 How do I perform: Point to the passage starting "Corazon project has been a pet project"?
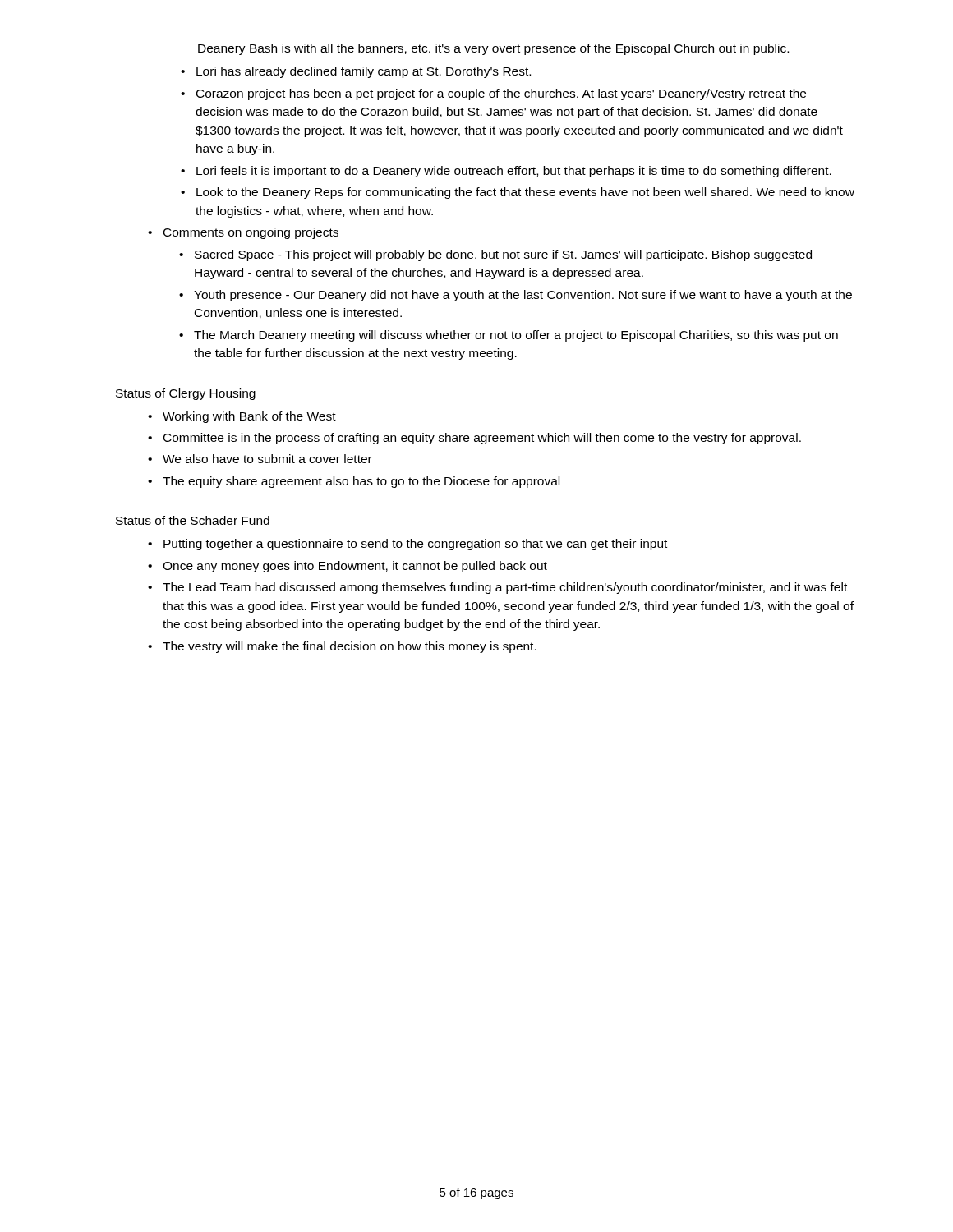pos(519,121)
